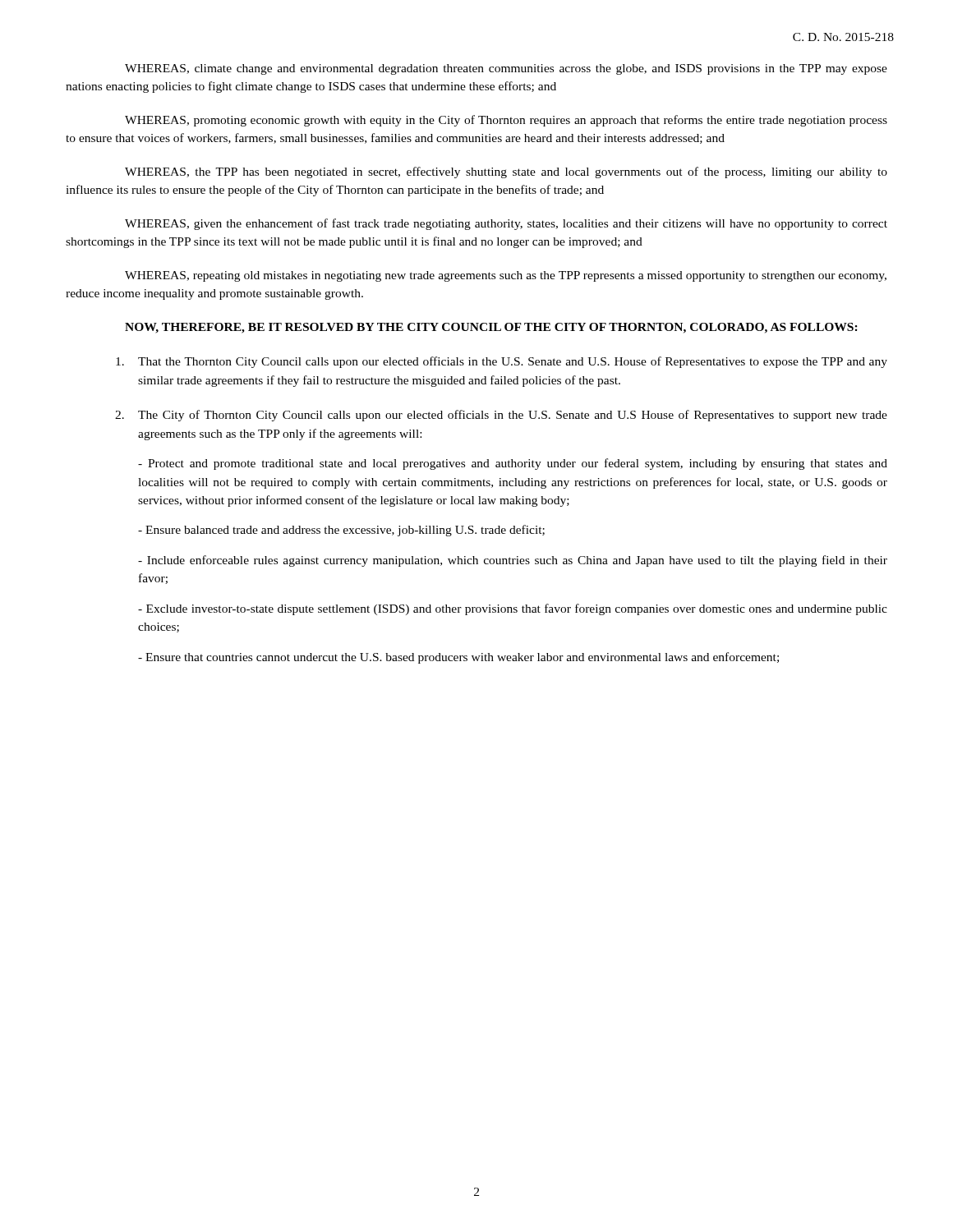The width and height of the screenshot is (953, 1232).
Task: Find the text block containing "WHEREAS, the TPP"
Action: (x=476, y=181)
